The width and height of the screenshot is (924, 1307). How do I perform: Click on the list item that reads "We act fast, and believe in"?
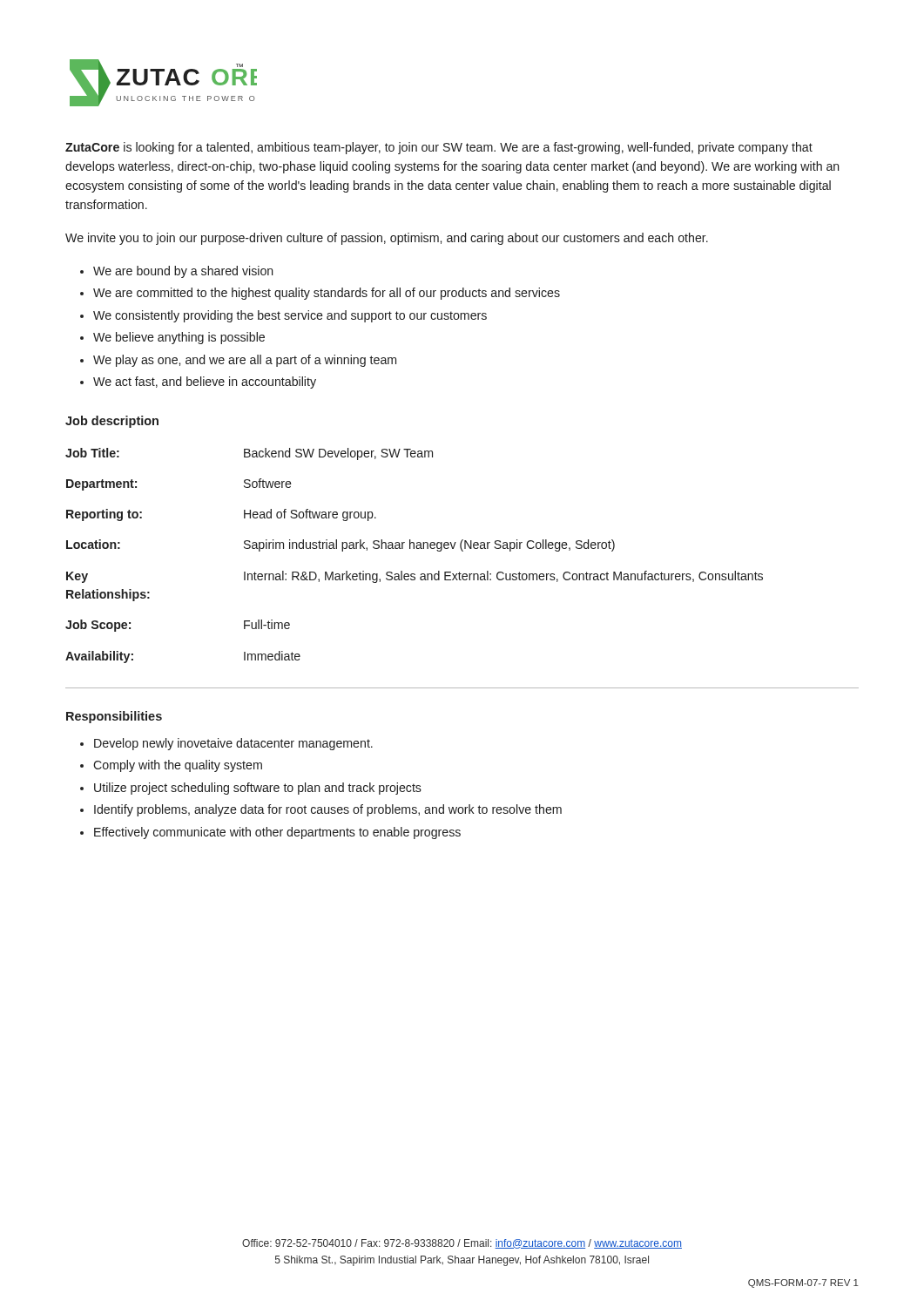point(205,382)
